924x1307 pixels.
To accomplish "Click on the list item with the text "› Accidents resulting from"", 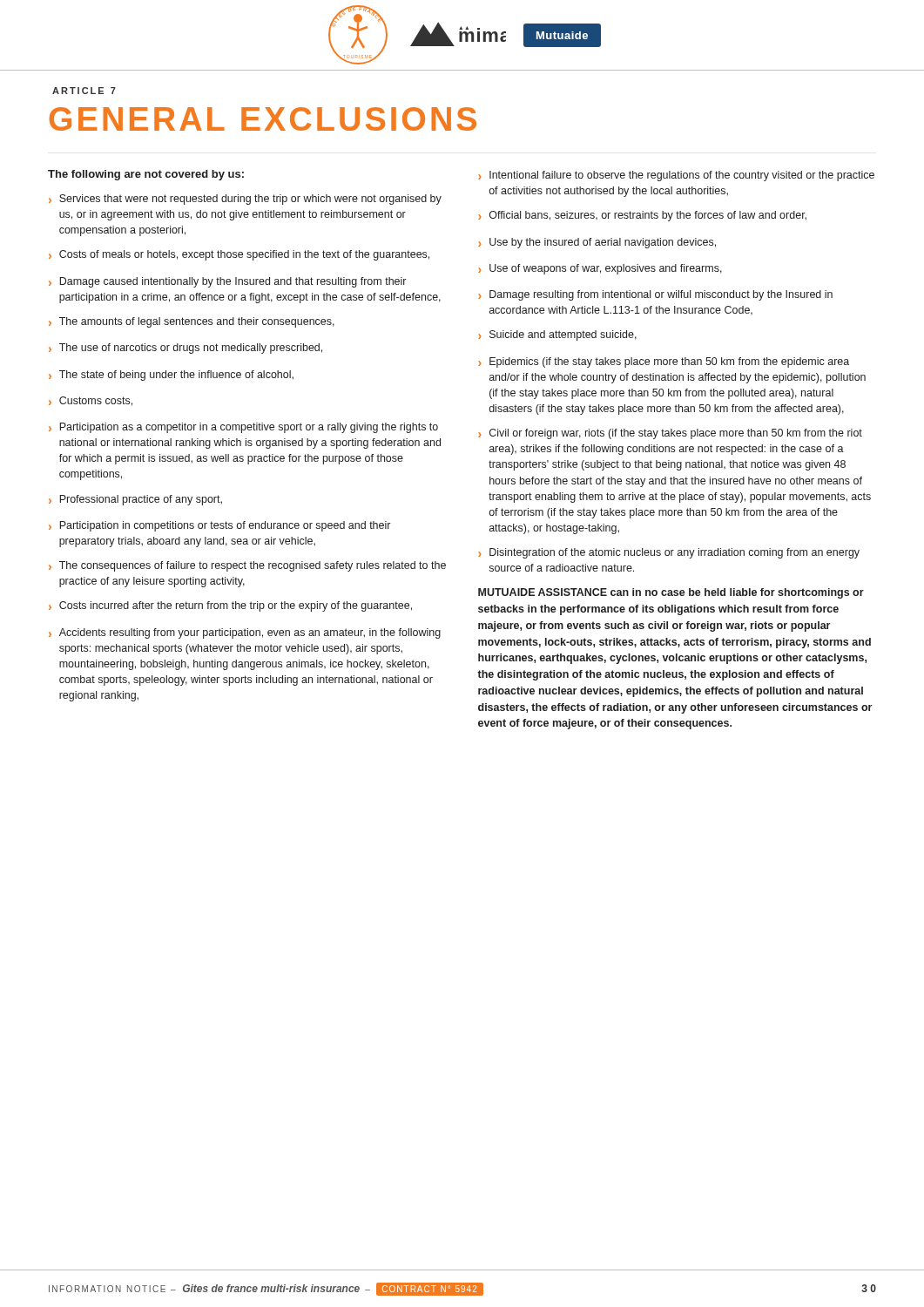I will click(x=247, y=664).
